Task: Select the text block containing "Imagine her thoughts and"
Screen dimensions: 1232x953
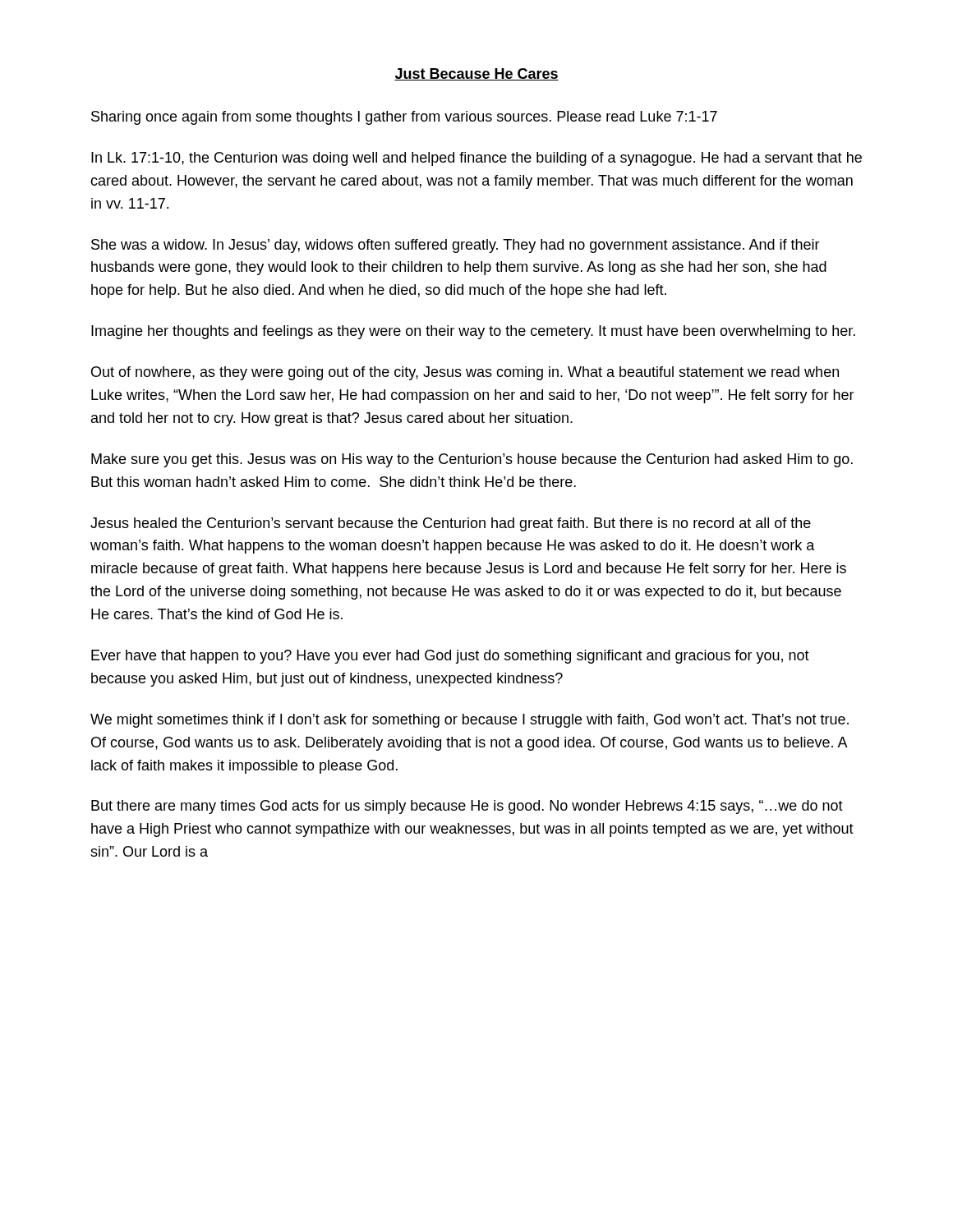Action: [473, 331]
